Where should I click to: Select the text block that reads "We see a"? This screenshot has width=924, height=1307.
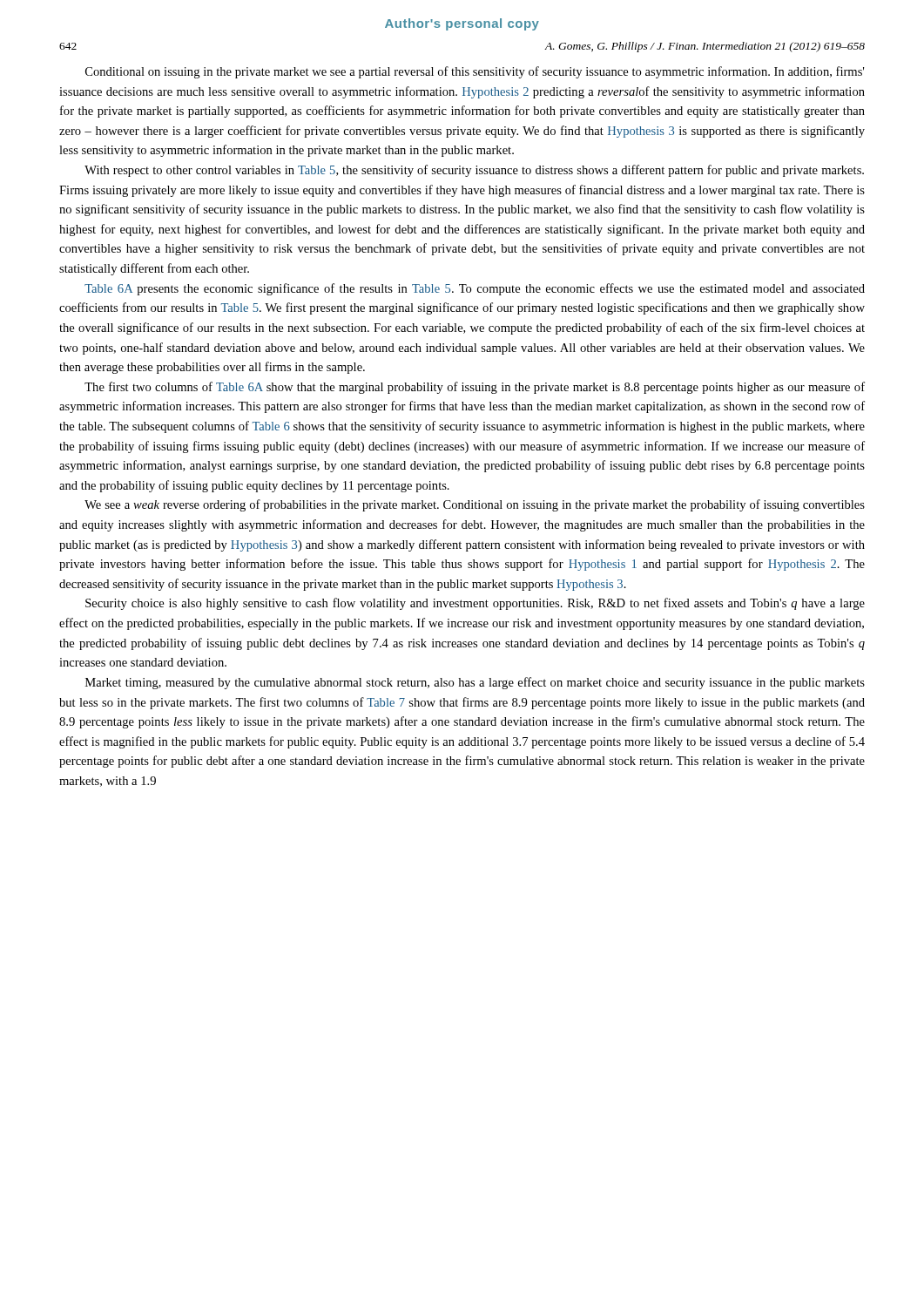pos(462,544)
